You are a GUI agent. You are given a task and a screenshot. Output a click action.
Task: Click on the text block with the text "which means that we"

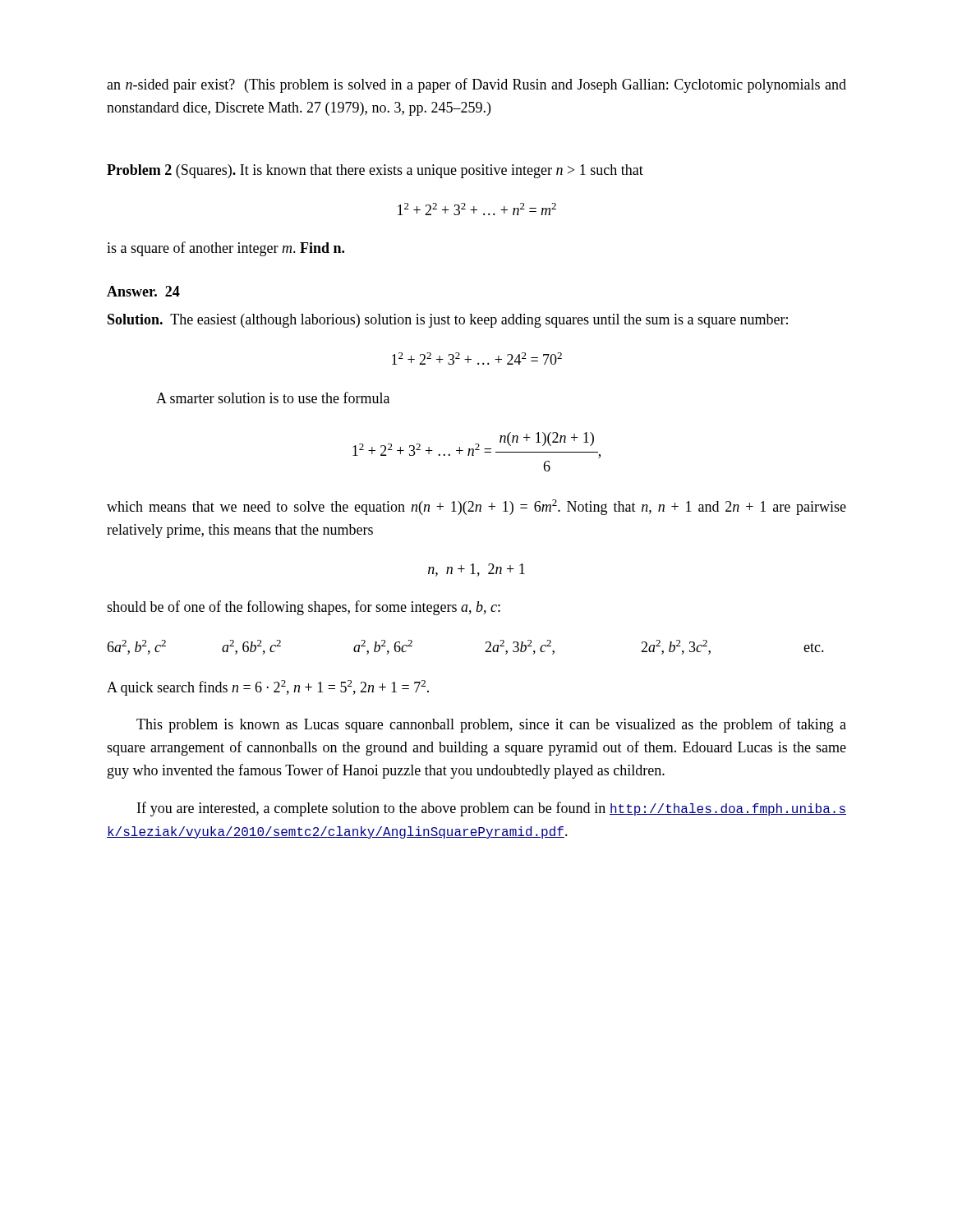coord(476,517)
